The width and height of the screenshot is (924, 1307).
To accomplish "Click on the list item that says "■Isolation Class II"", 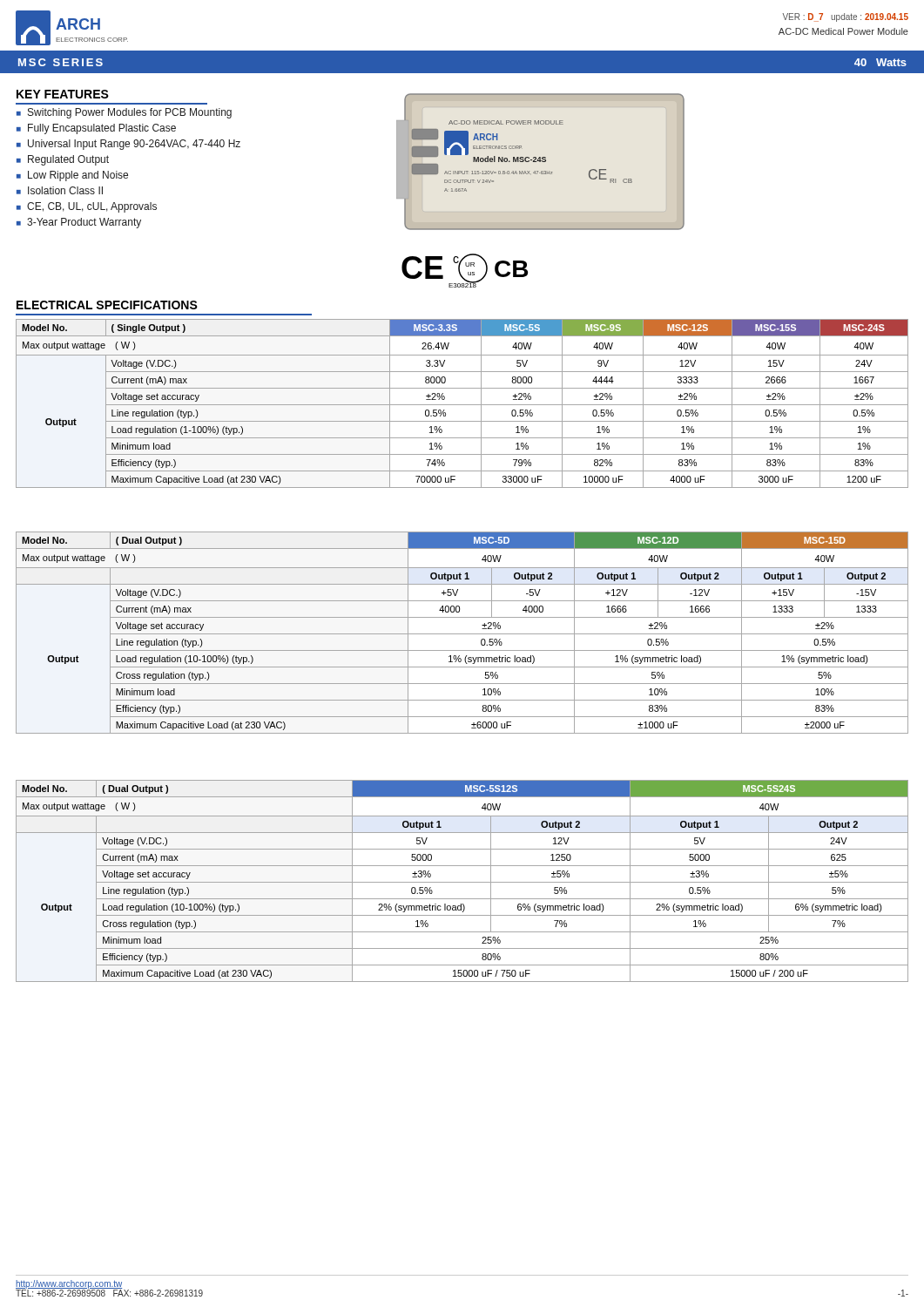I will coord(60,191).
